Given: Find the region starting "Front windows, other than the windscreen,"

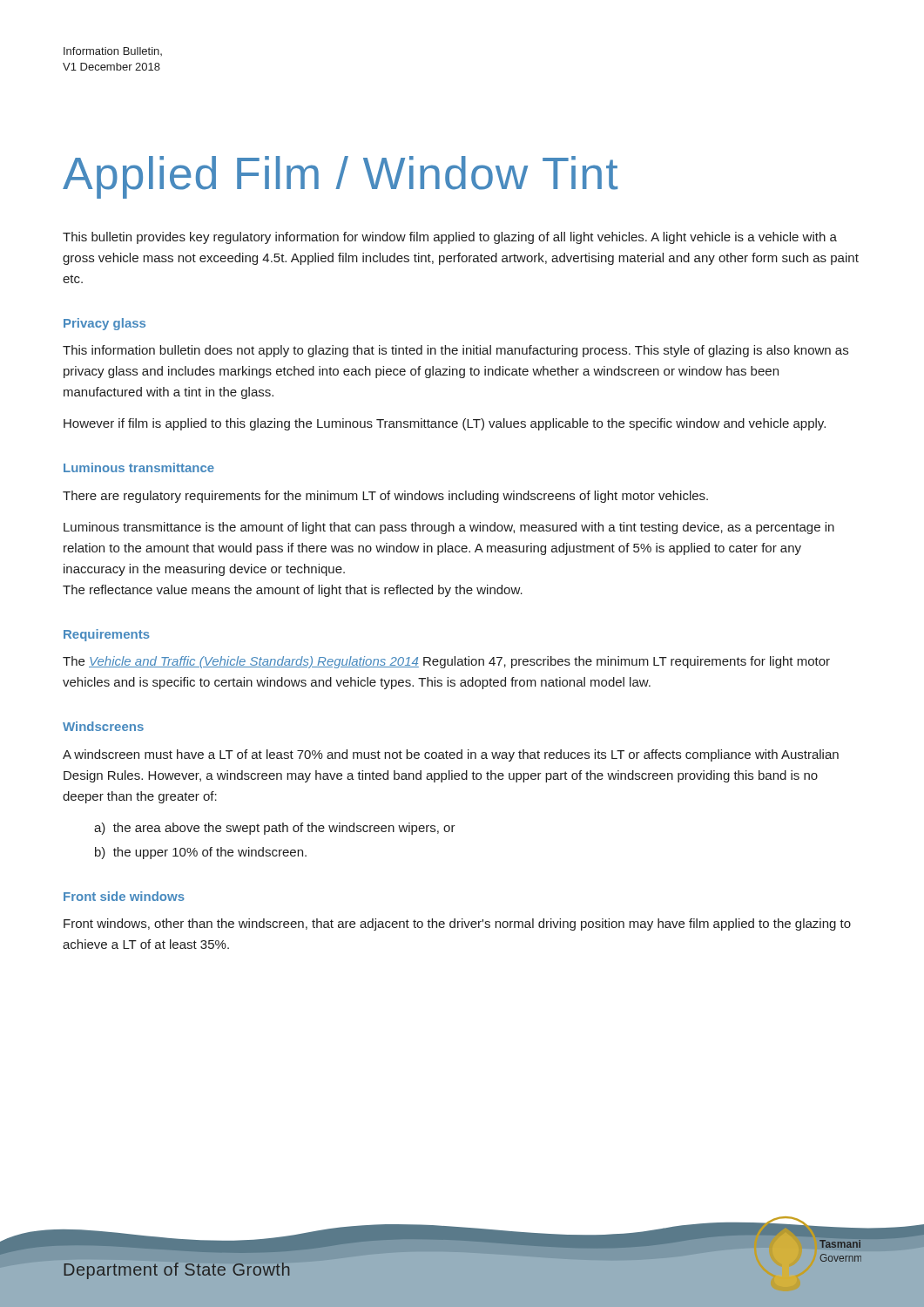Looking at the screenshot, I should (462, 934).
